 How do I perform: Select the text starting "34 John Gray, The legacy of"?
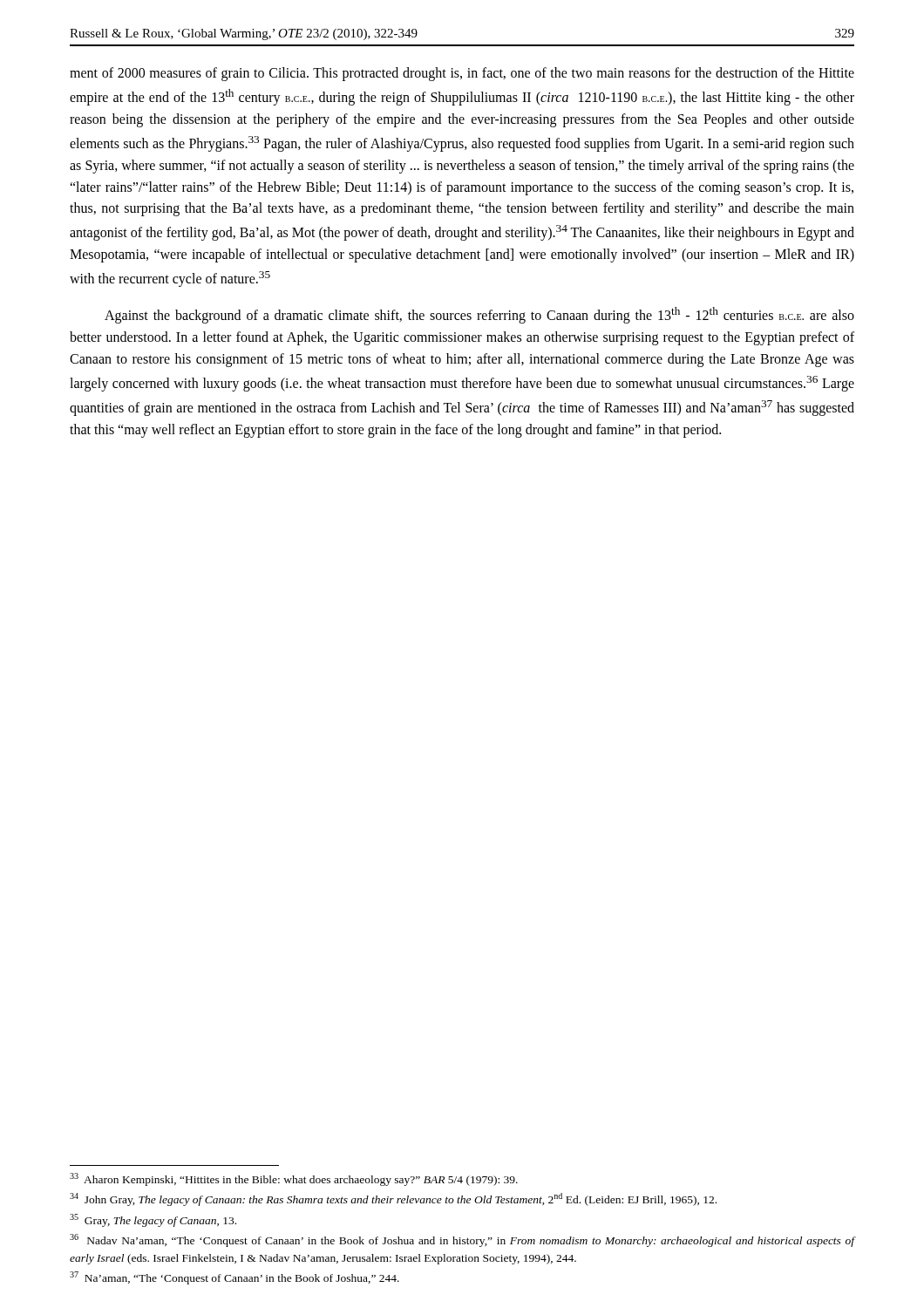394,1199
